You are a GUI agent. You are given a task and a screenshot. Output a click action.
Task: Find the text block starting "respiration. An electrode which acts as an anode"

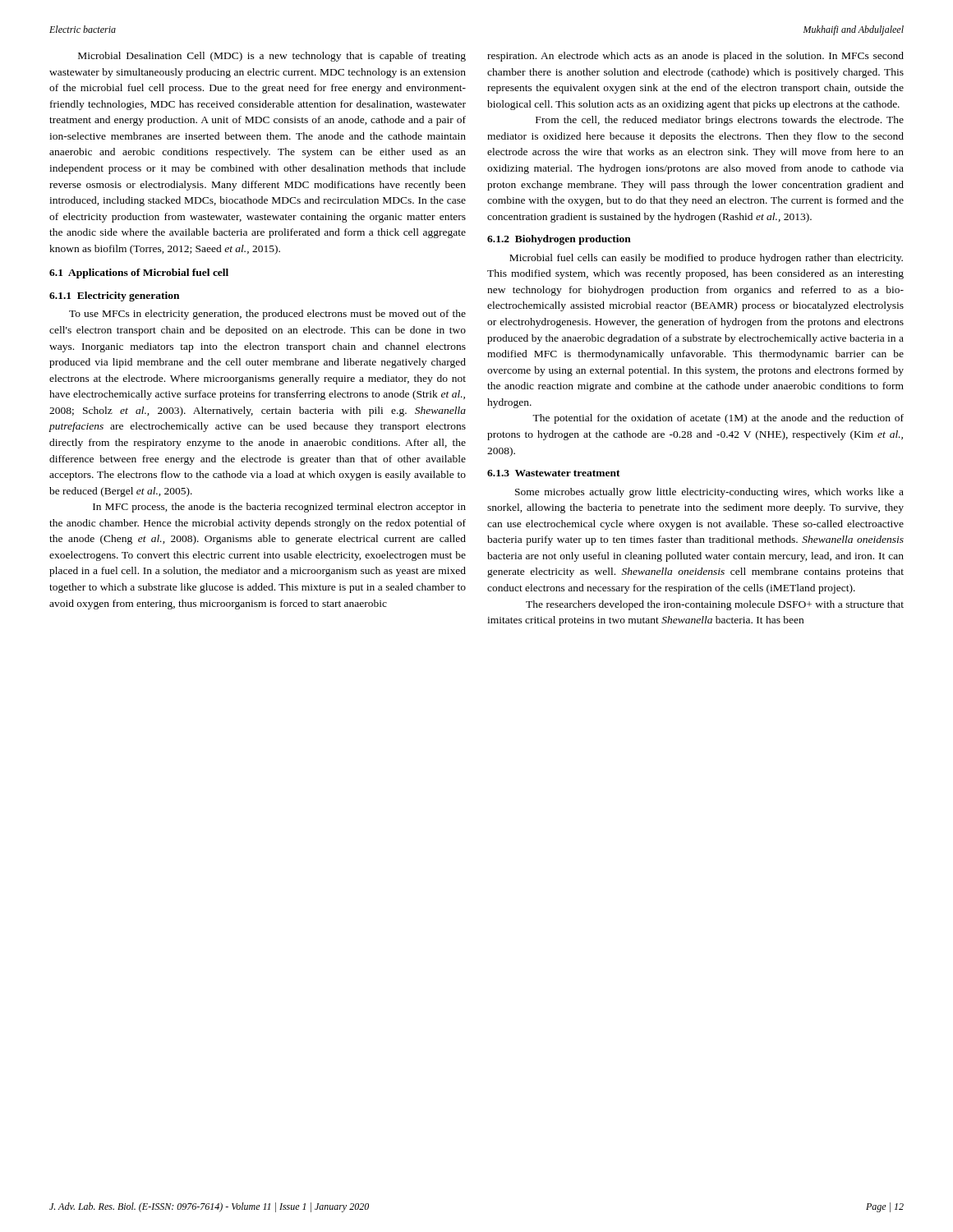(695, 136)
